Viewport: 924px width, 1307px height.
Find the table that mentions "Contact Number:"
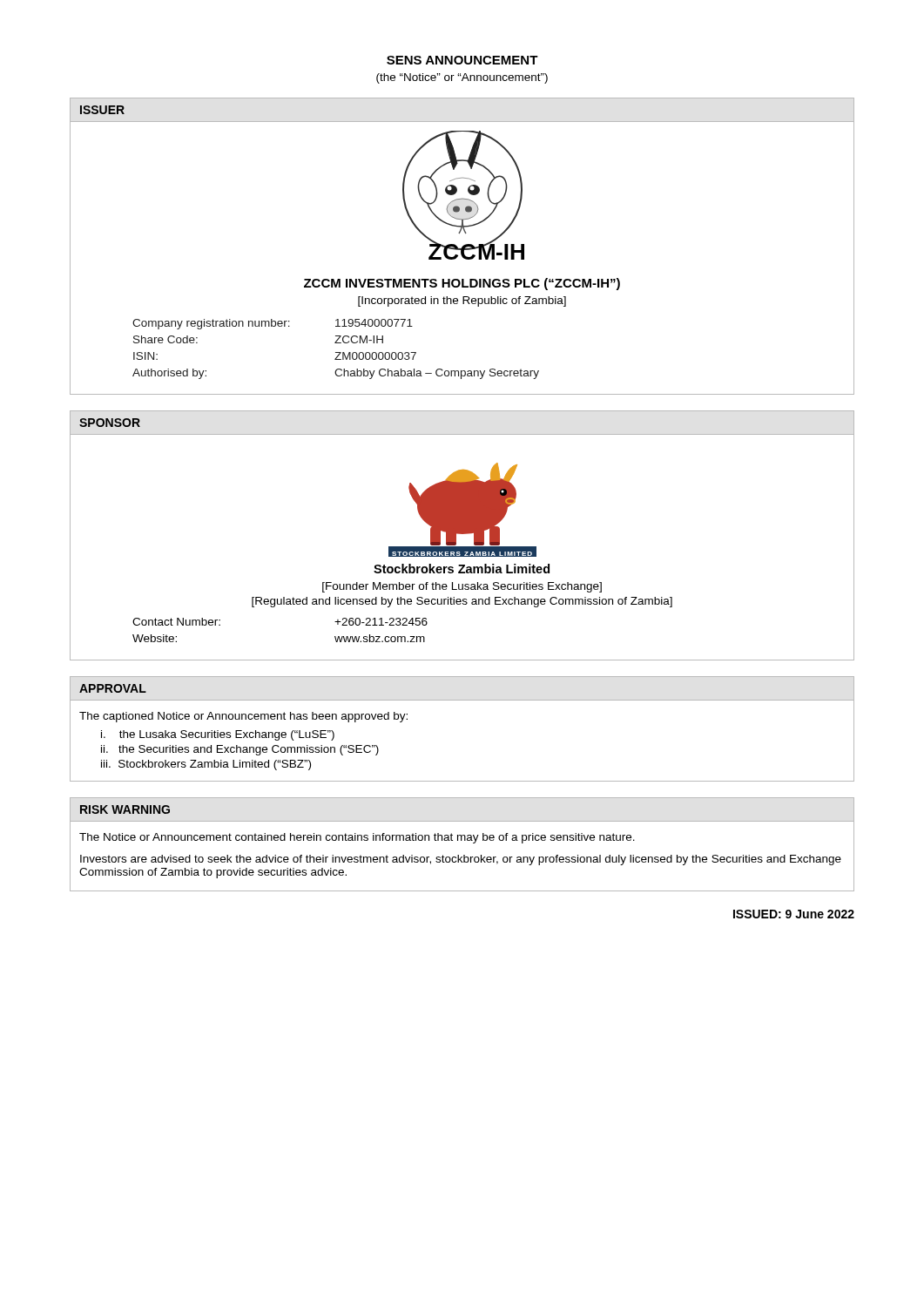click(x=462, y=631)
